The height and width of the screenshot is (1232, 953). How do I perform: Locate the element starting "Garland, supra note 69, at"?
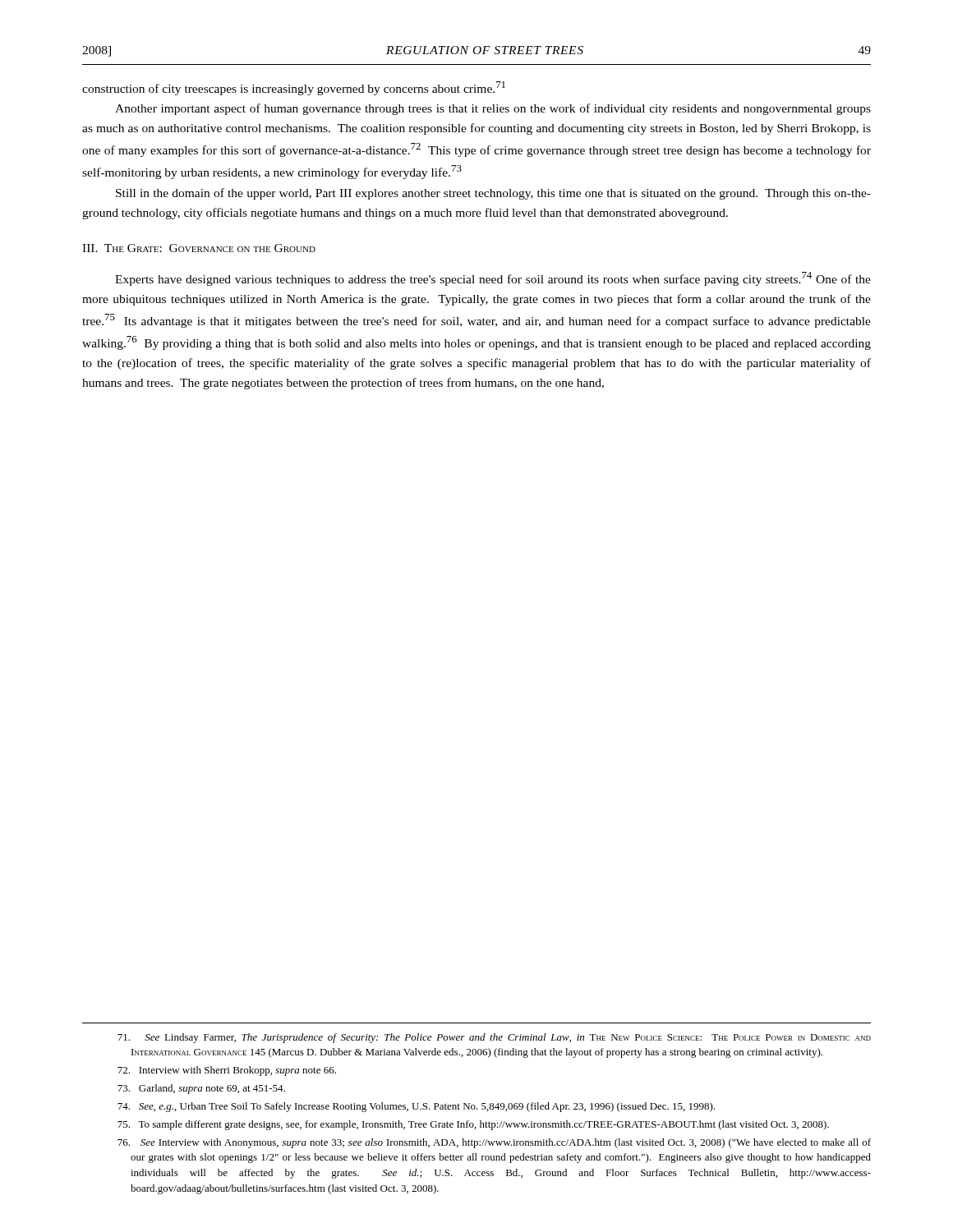201,1089
